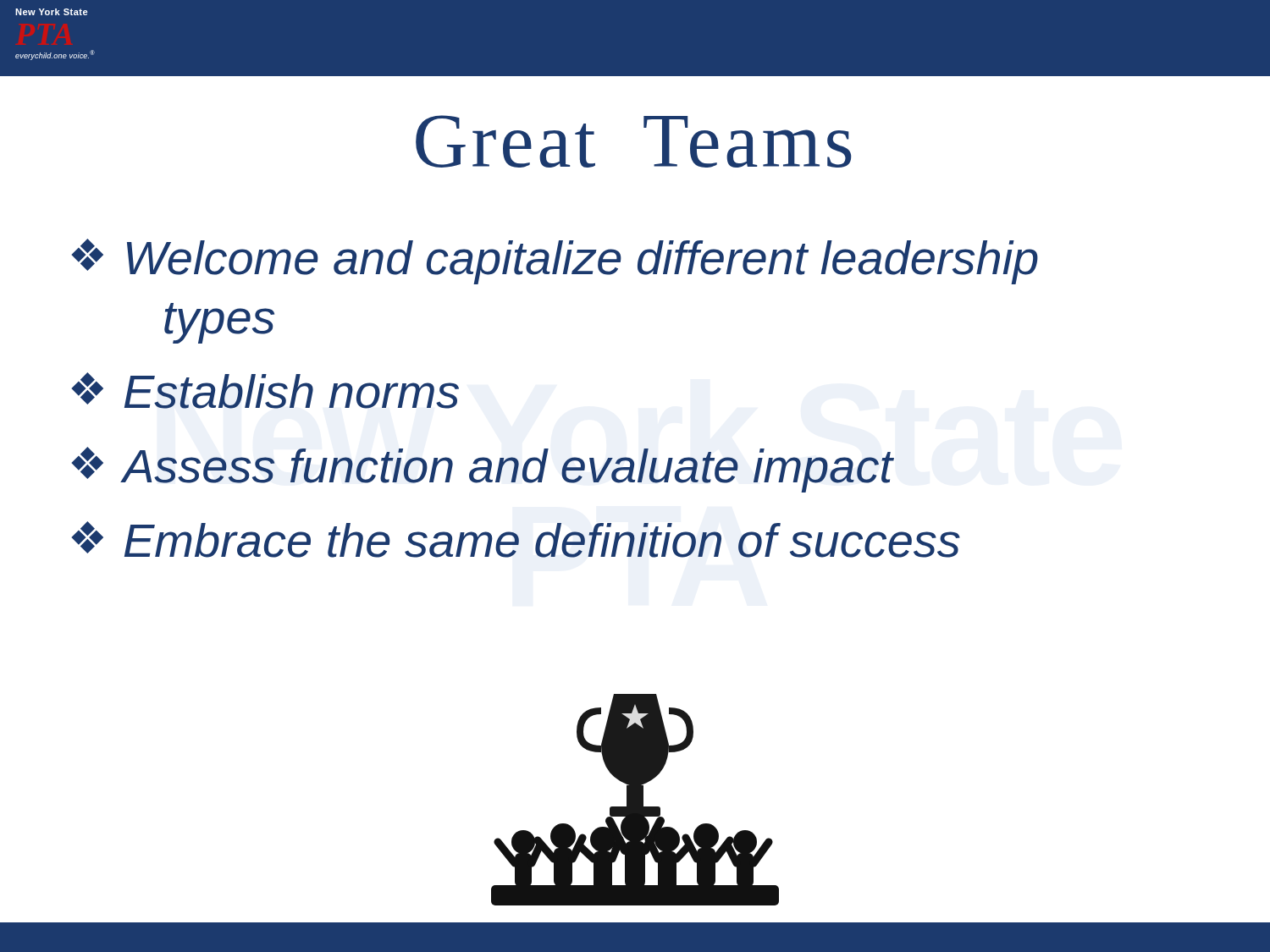
Task: Navigate to the region starting "❖ Embrace the"
Action: [514, 541]
